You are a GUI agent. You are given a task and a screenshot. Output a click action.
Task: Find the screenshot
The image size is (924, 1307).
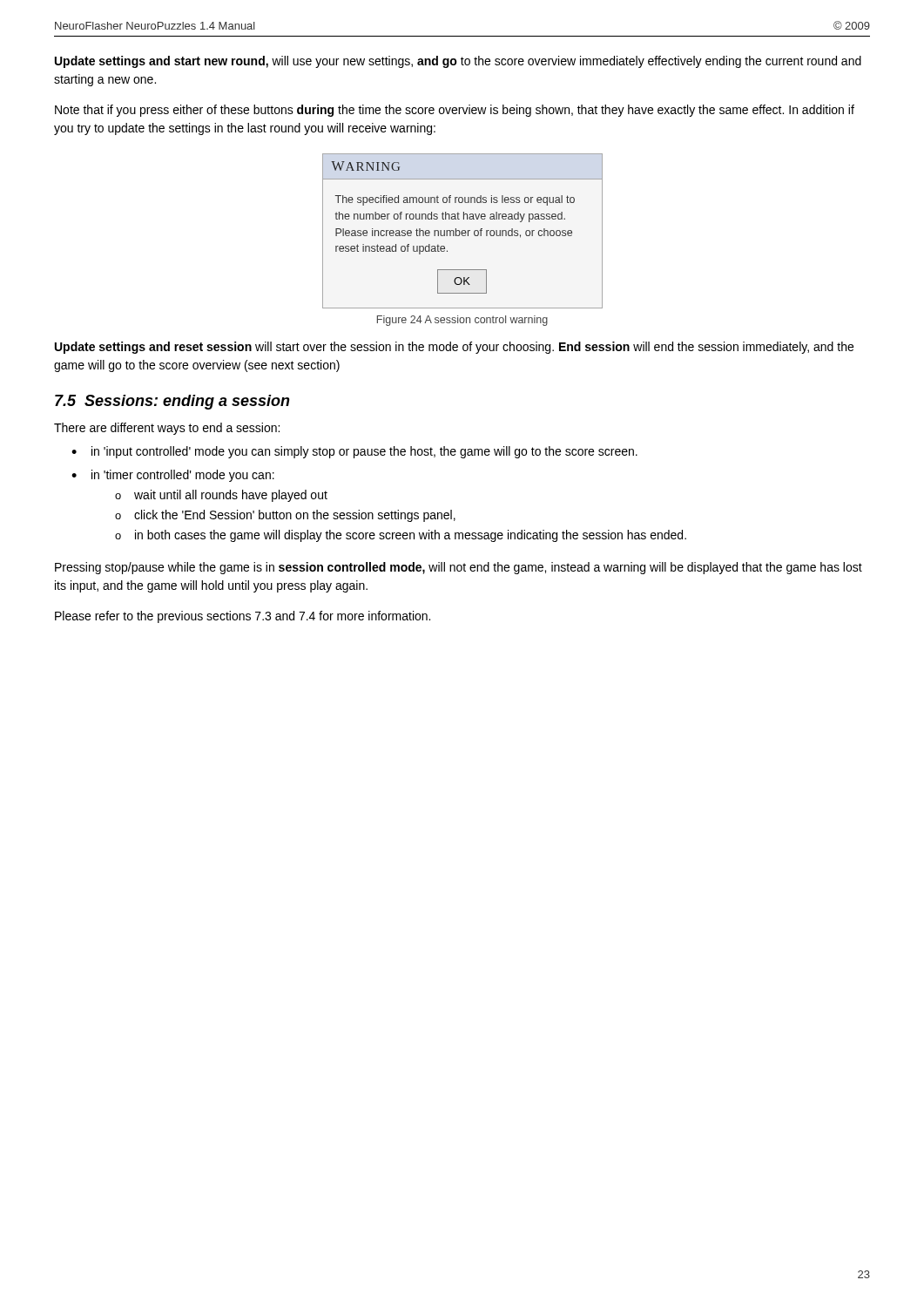(x=462, y=231)
